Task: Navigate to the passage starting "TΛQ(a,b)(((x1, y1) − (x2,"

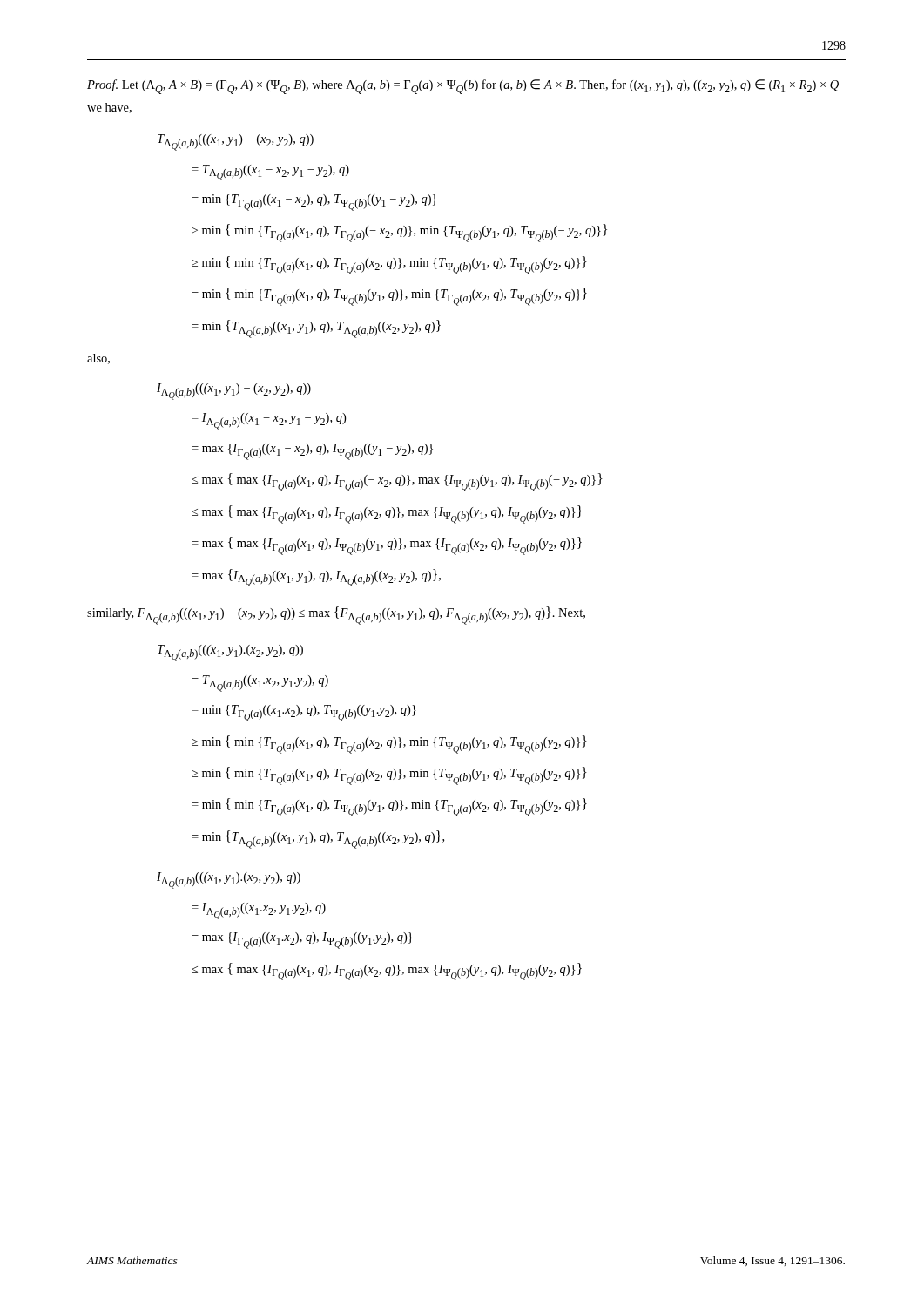Action: (x=501, y=234)
